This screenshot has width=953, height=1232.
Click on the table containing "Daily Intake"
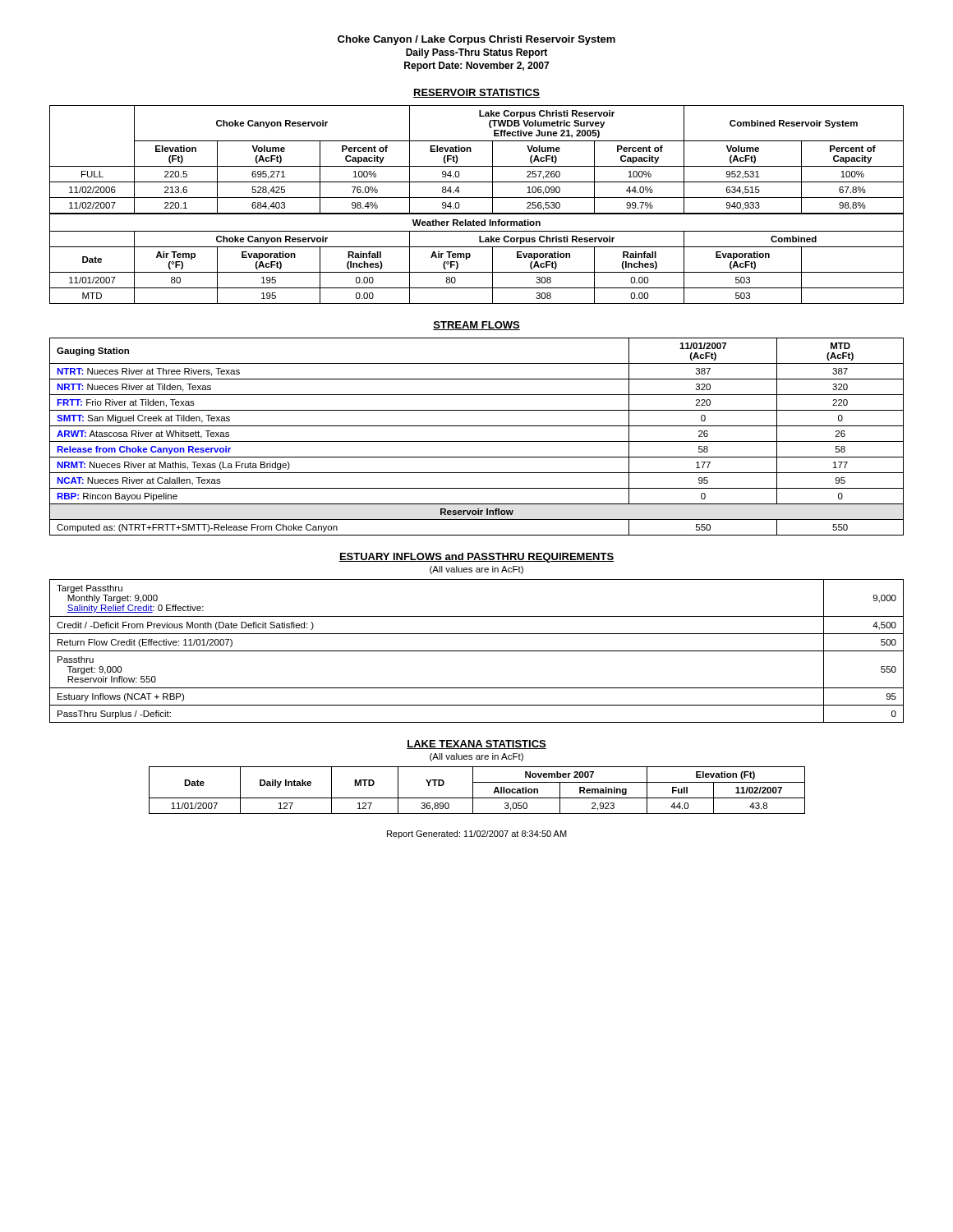tap(476, 790)
